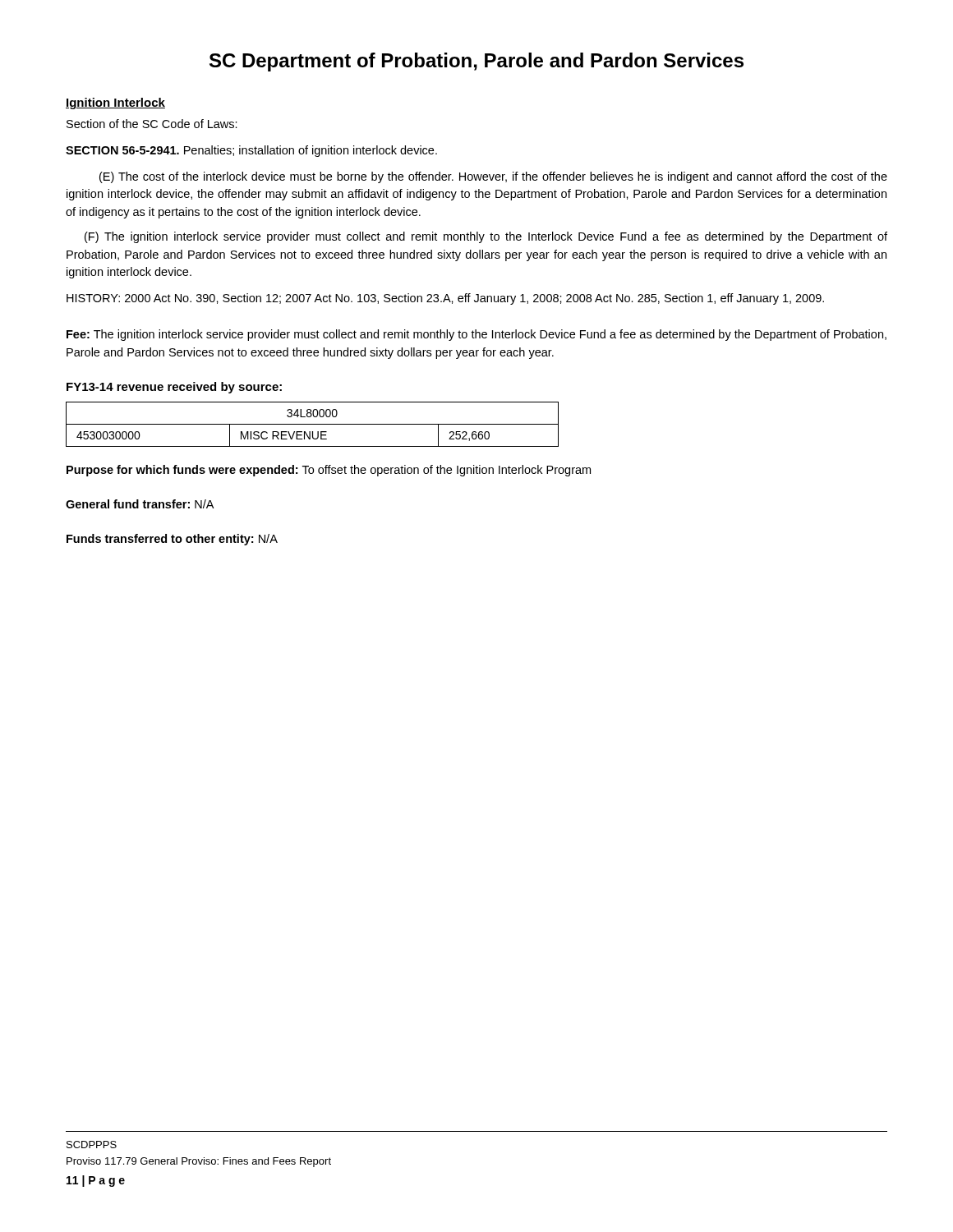Click on the text block containing "HISTORY: 2000 Act No. 390, Section 12;"
Image resolution: width=953 pixels, height=1232 pixels.
445,298
